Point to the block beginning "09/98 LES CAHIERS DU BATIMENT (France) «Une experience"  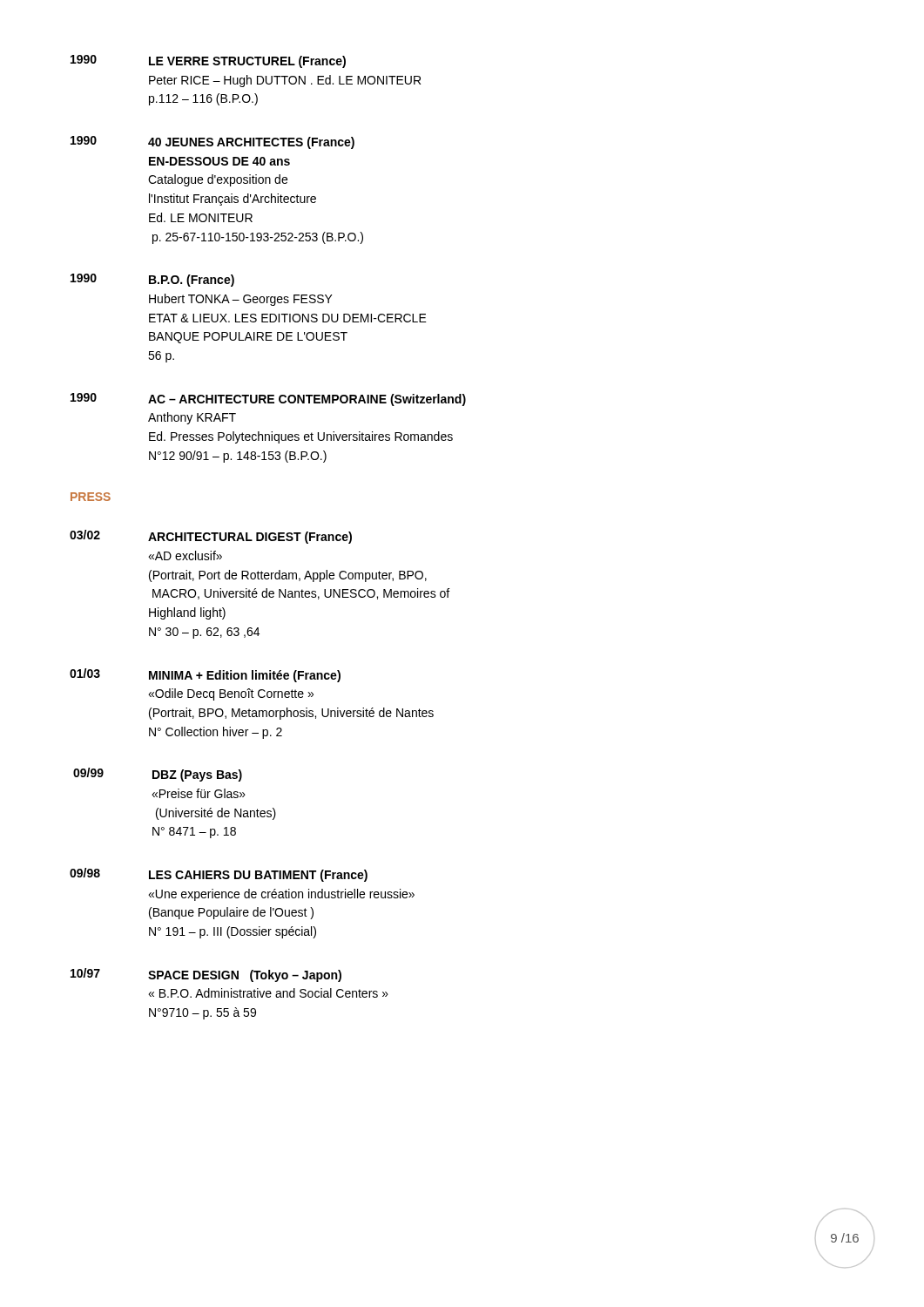coord(219,875)
